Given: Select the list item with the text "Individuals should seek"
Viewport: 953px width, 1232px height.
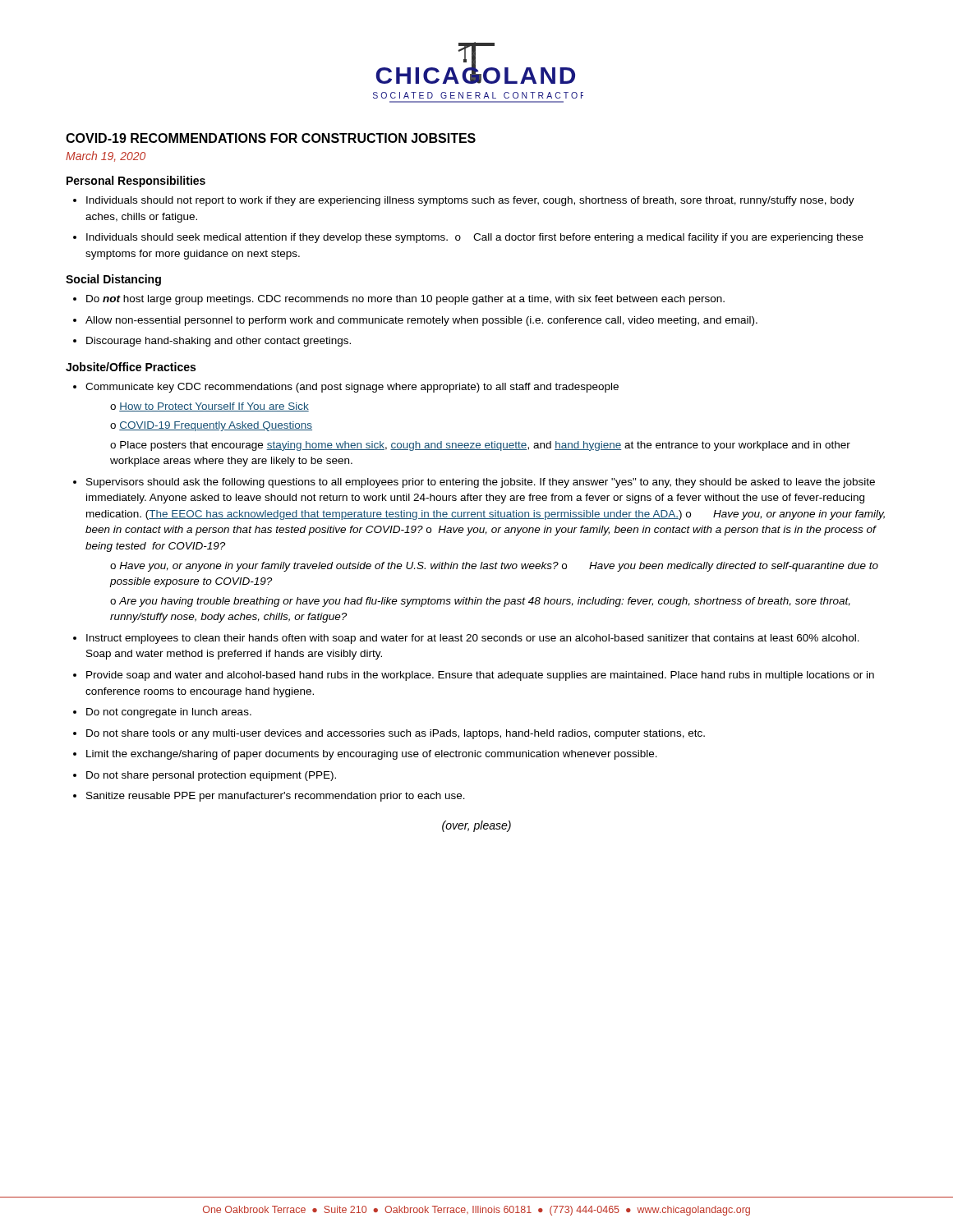Looking at the screenshot, I should coord(474,245).
